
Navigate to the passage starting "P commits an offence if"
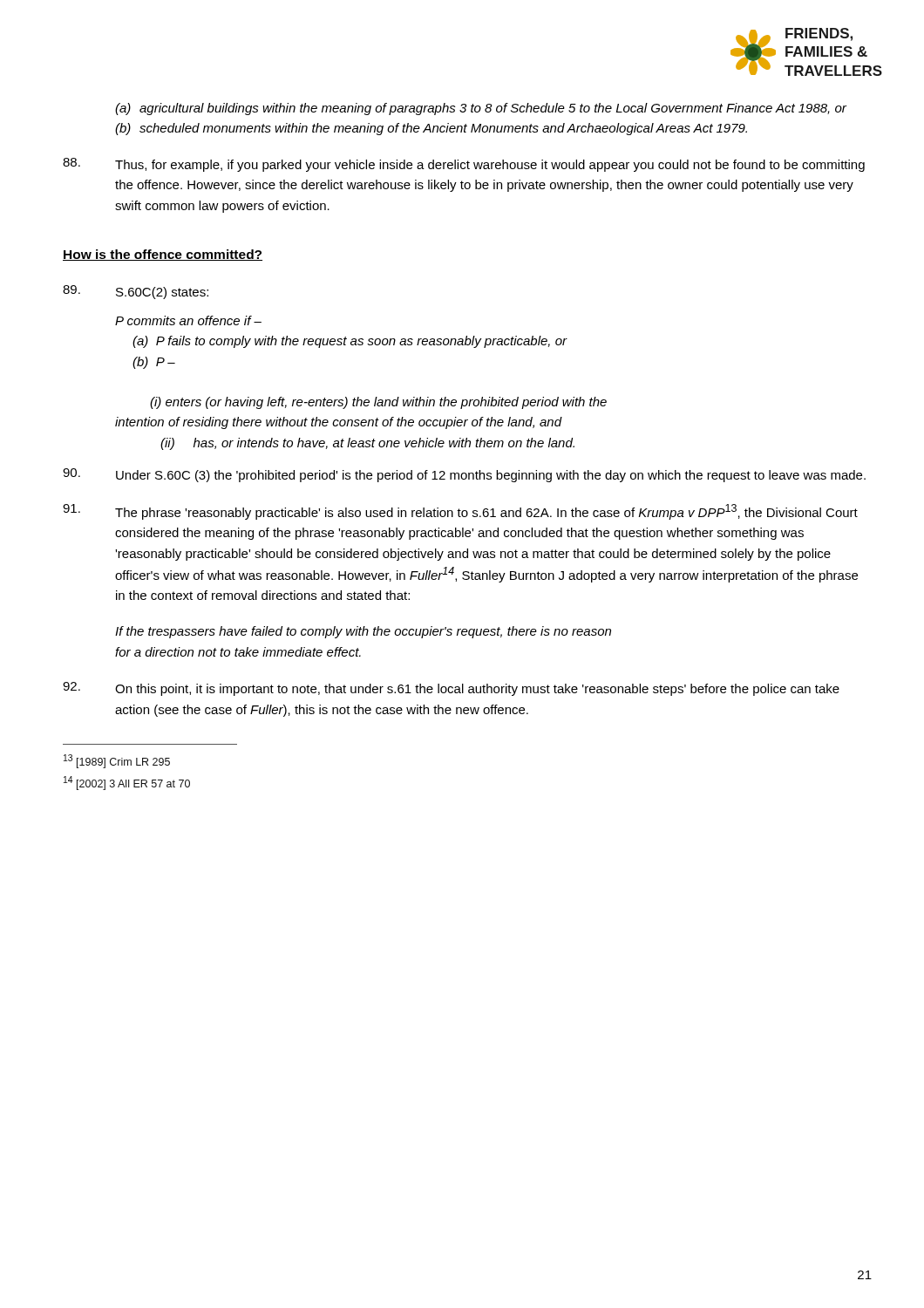(x=188, y=320)
